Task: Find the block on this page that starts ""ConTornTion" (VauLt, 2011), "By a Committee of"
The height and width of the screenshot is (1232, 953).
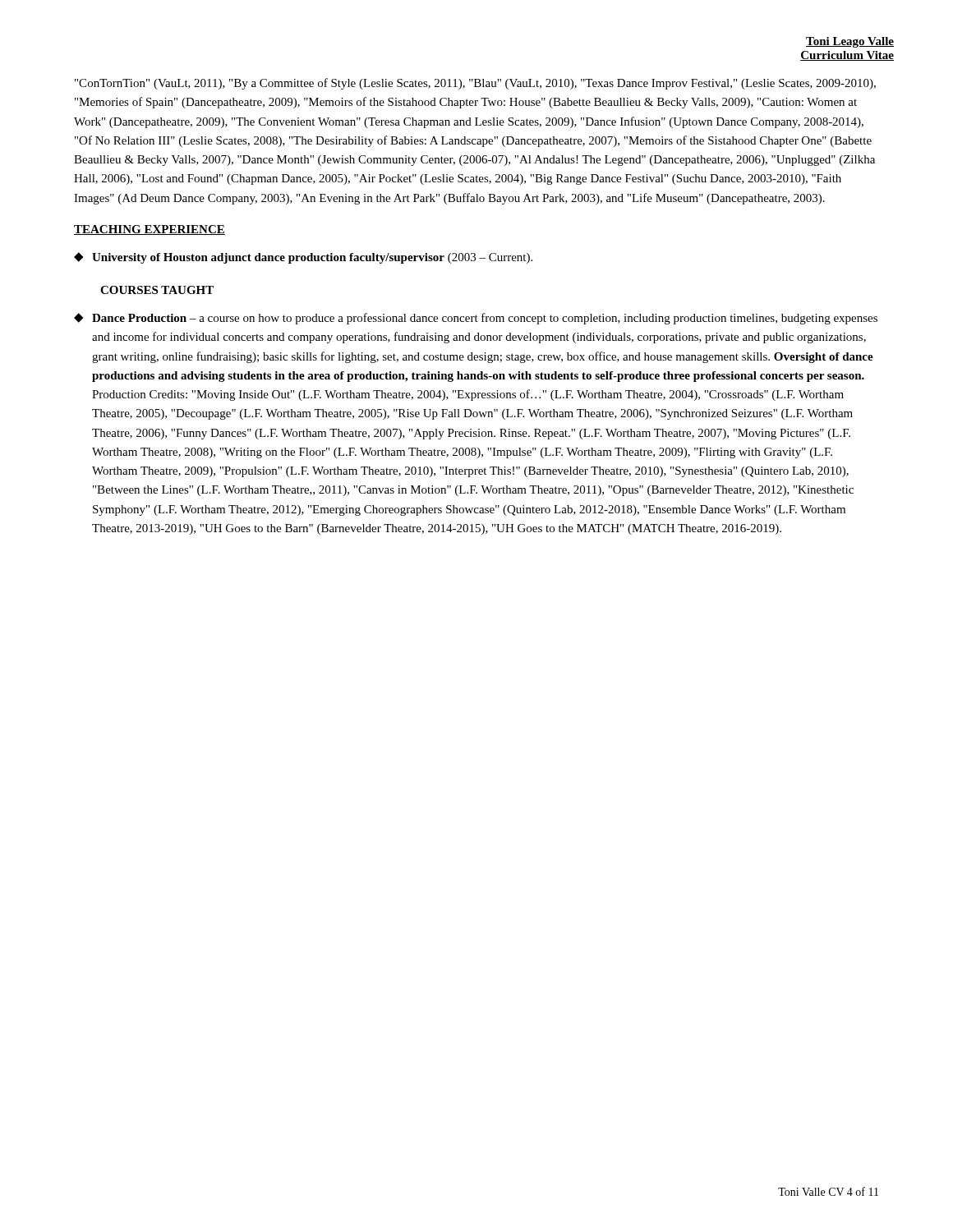Action: pos(475,140)
